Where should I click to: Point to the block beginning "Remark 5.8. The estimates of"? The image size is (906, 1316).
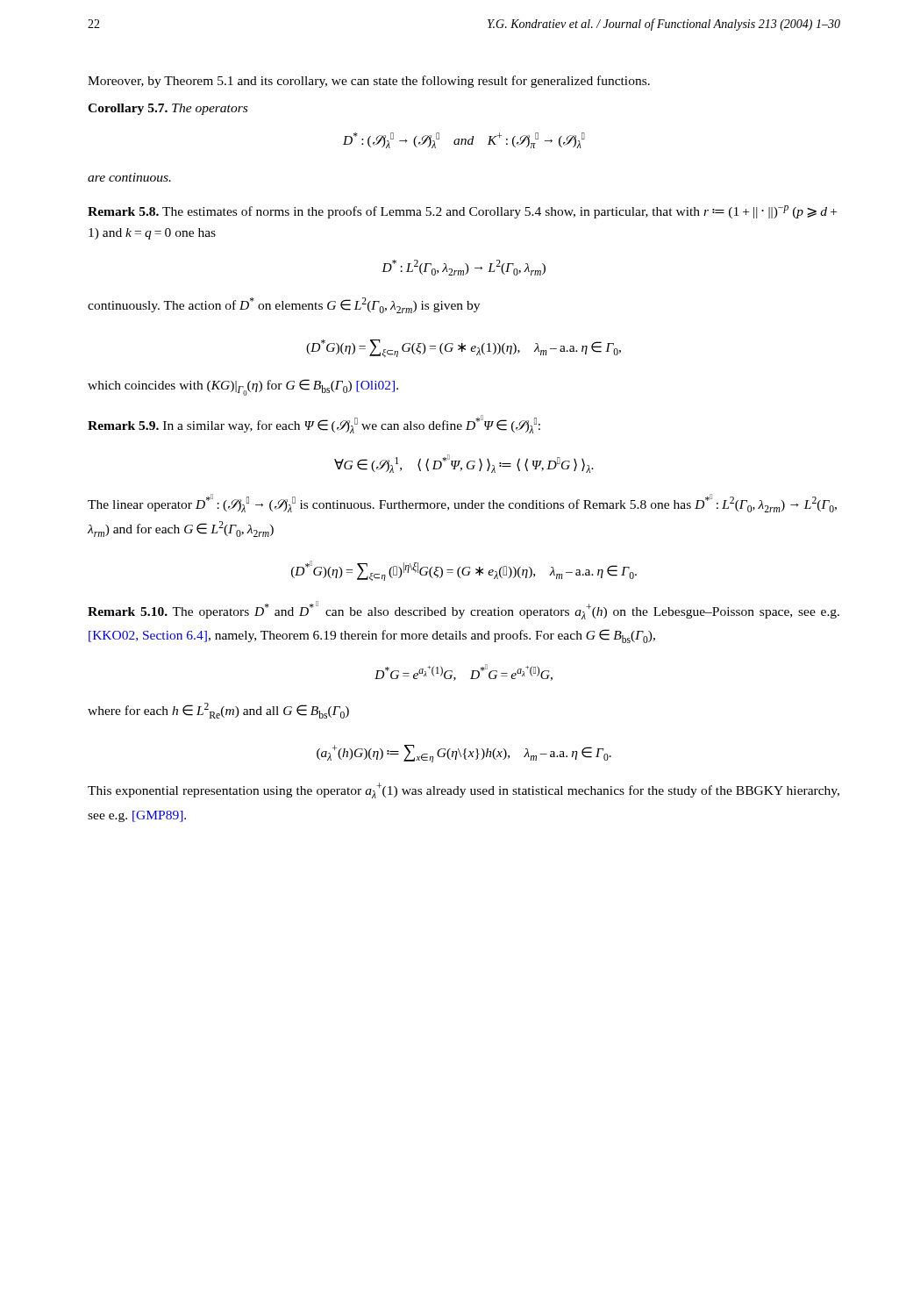click(x=464, y=222)
